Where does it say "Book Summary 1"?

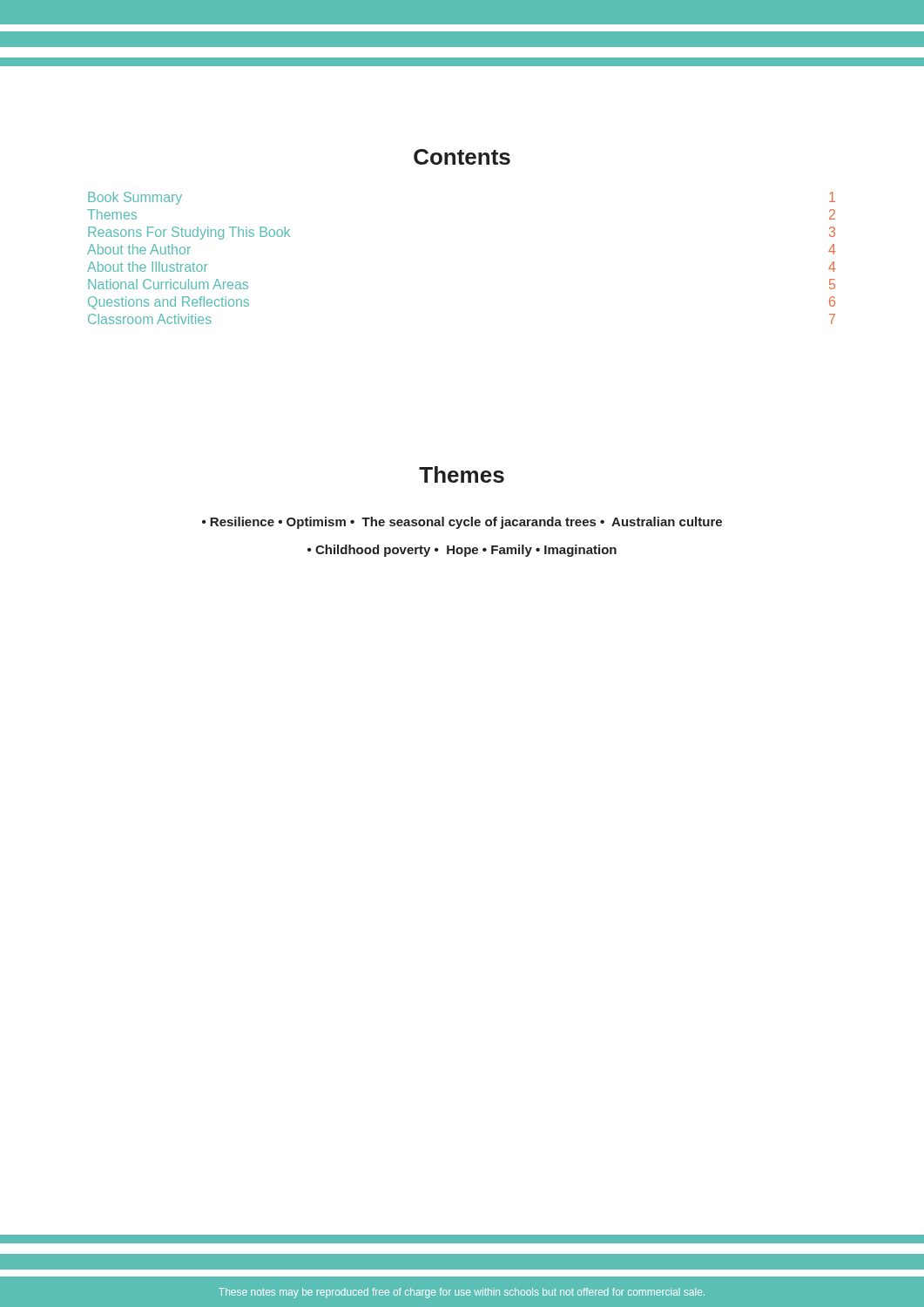[x=134, y=198]
